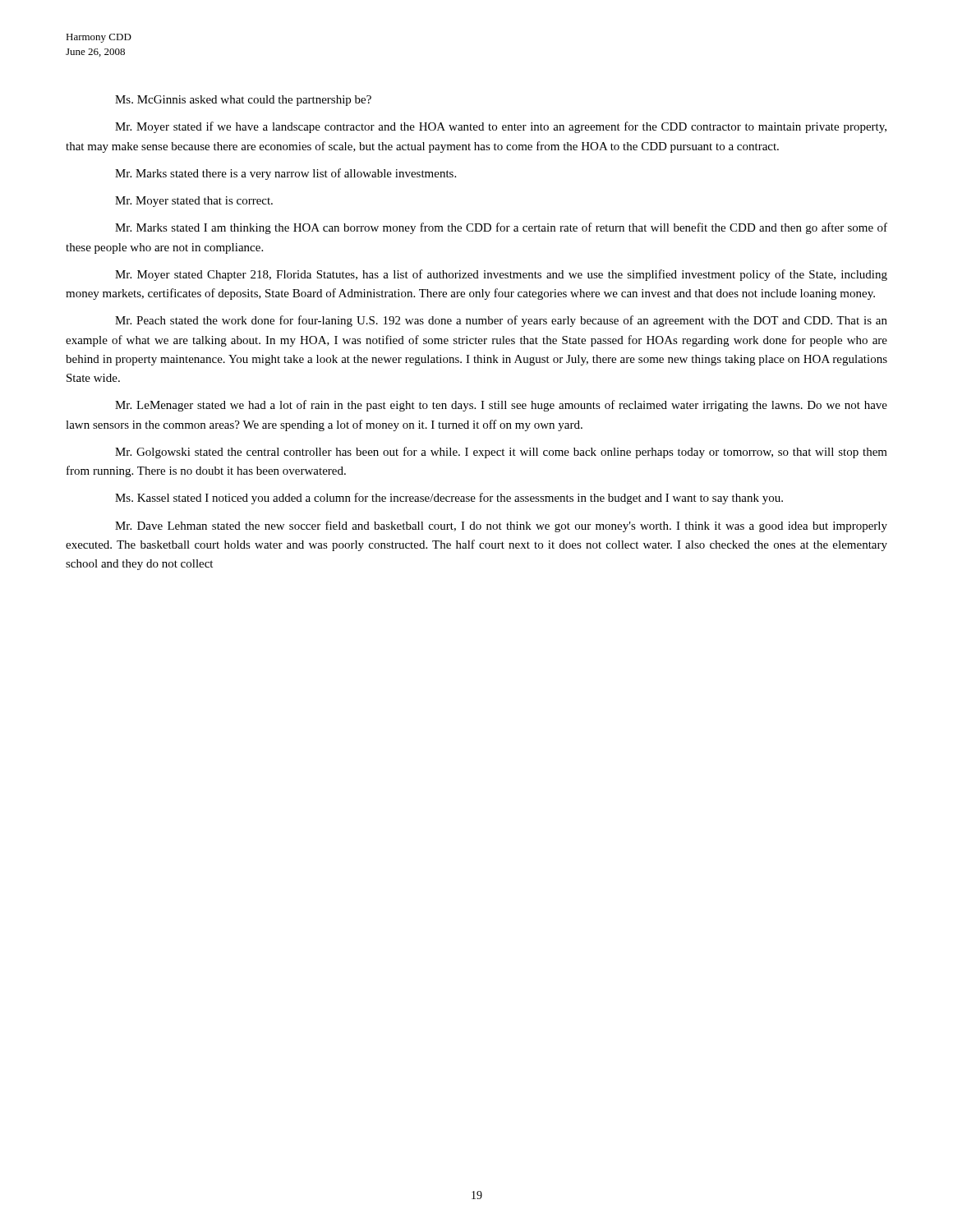Point to the block beginning "Mr. Peach stated the work"
Screen dimensions: 1232x953
pos(476,349)
